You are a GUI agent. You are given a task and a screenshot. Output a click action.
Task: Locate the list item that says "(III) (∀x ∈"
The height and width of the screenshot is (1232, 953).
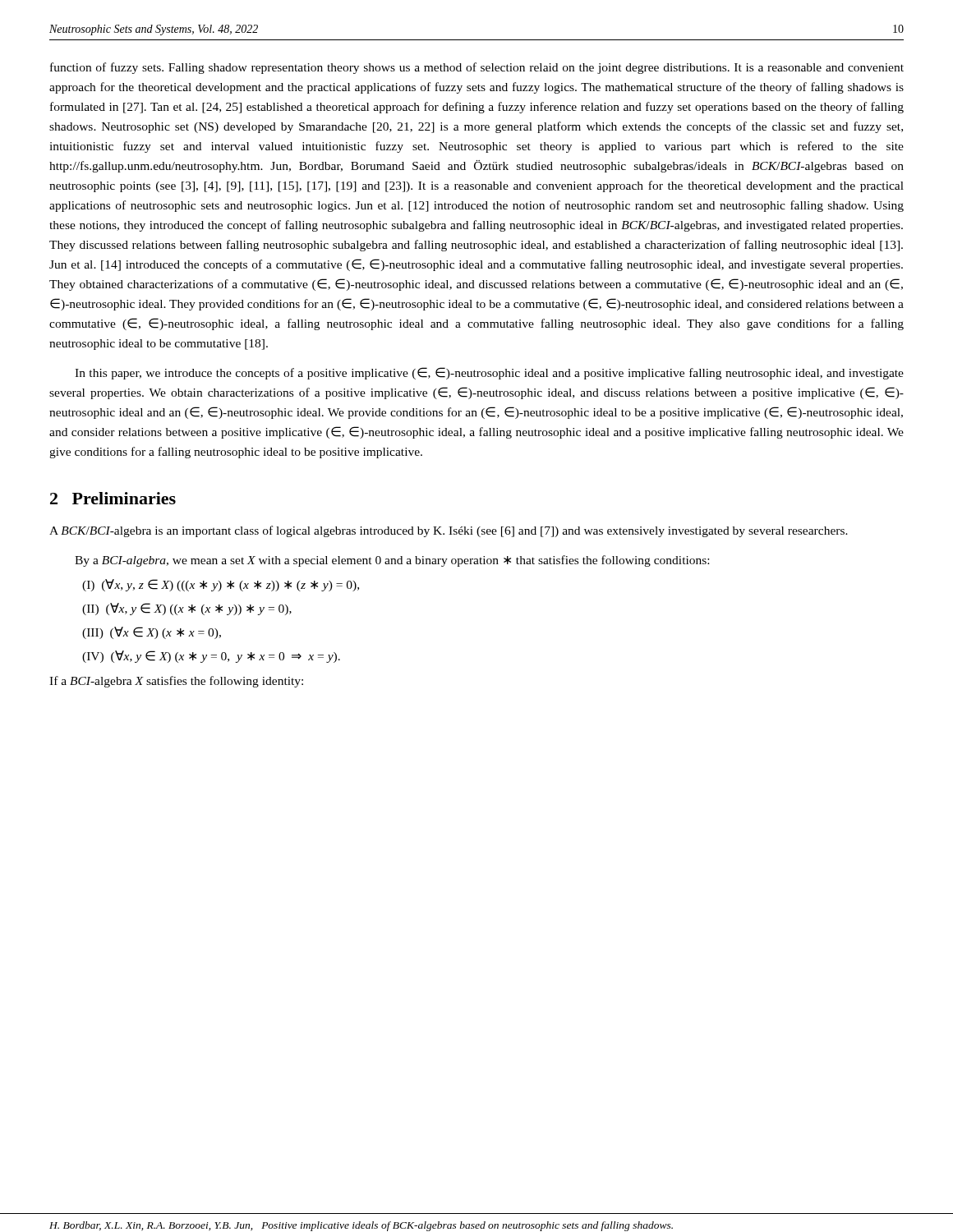point(152,632)
